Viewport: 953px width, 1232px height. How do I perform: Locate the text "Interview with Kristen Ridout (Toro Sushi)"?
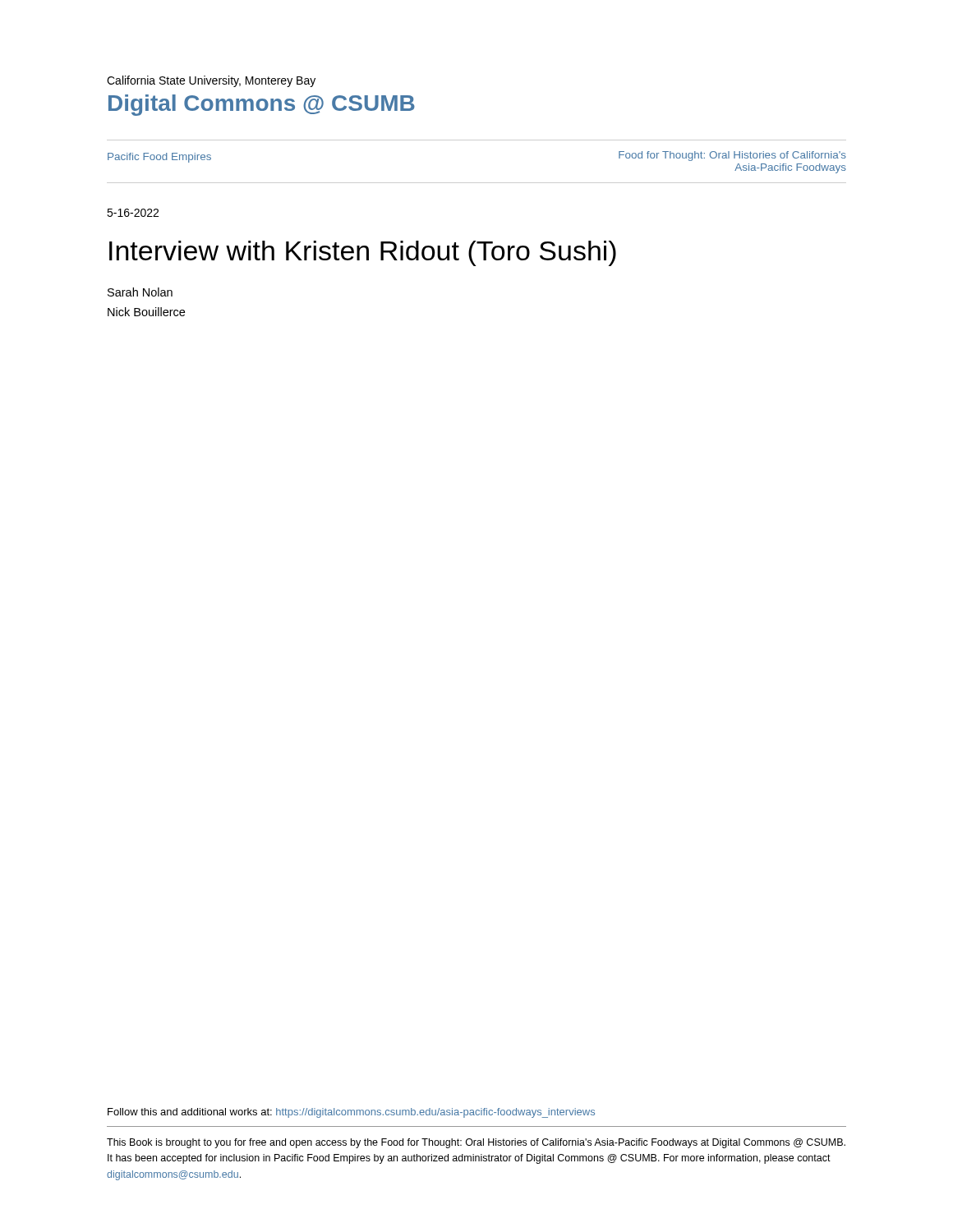[x=362, y=251]
